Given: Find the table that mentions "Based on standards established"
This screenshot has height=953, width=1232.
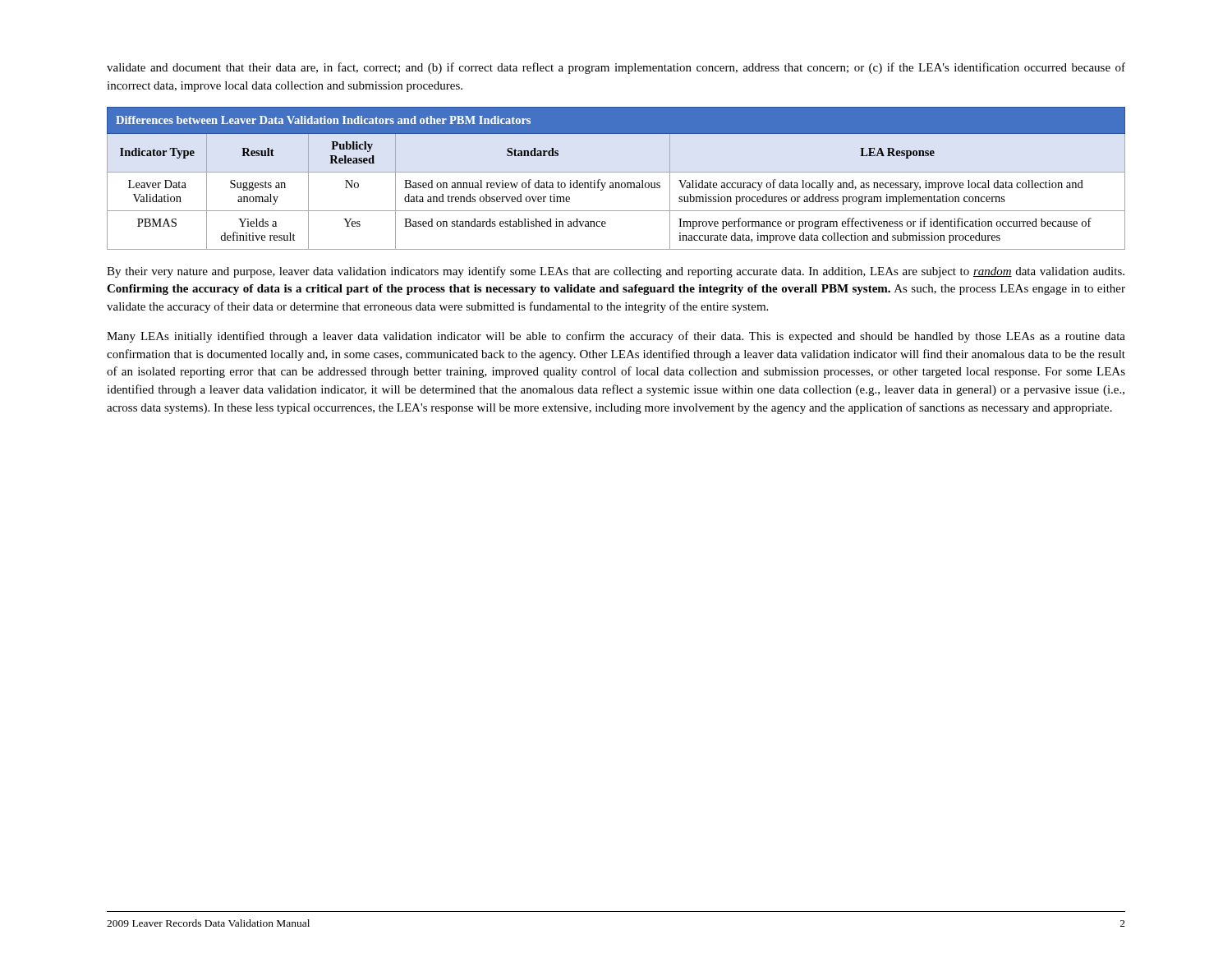Looking at the screenshot, I should (x=616, y=178).
